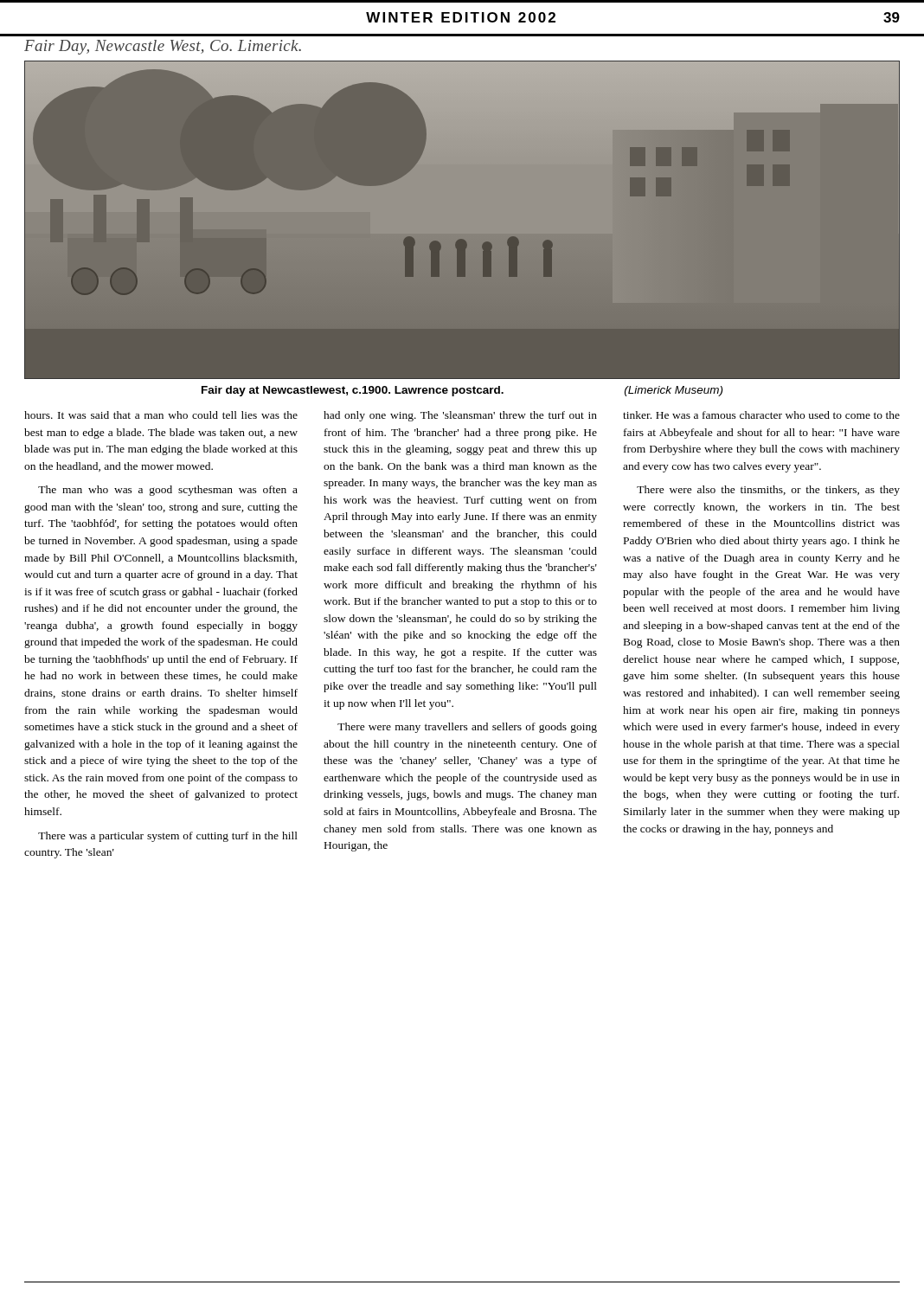This screenshot has width=924, height=1298.
Task: Navigate to the region starting "tinker. He was a"
Action: point(761,622)
